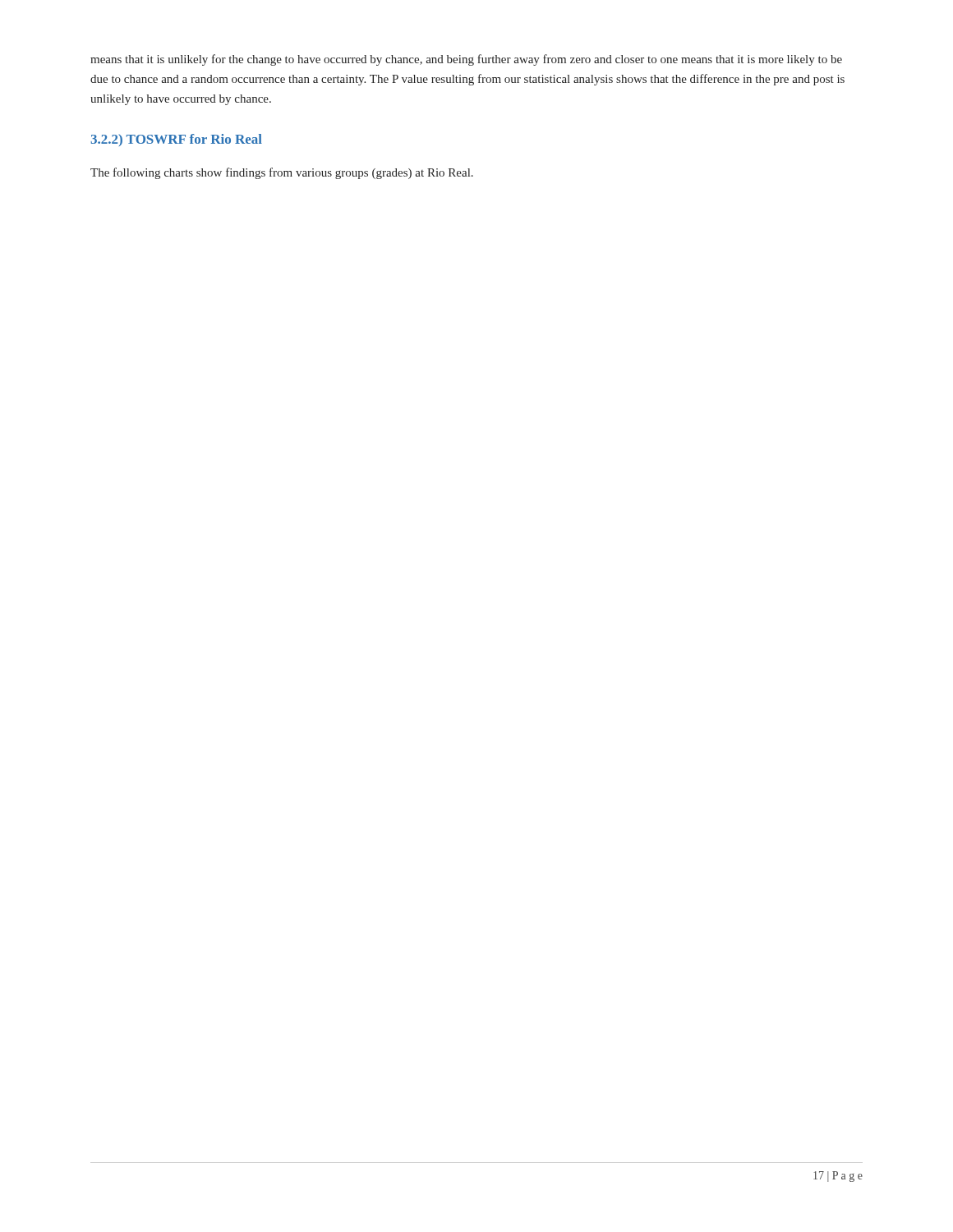Locate the text block that reads "means that it is unlikely for"
The image size is (953, 1232).
point(468,79)
